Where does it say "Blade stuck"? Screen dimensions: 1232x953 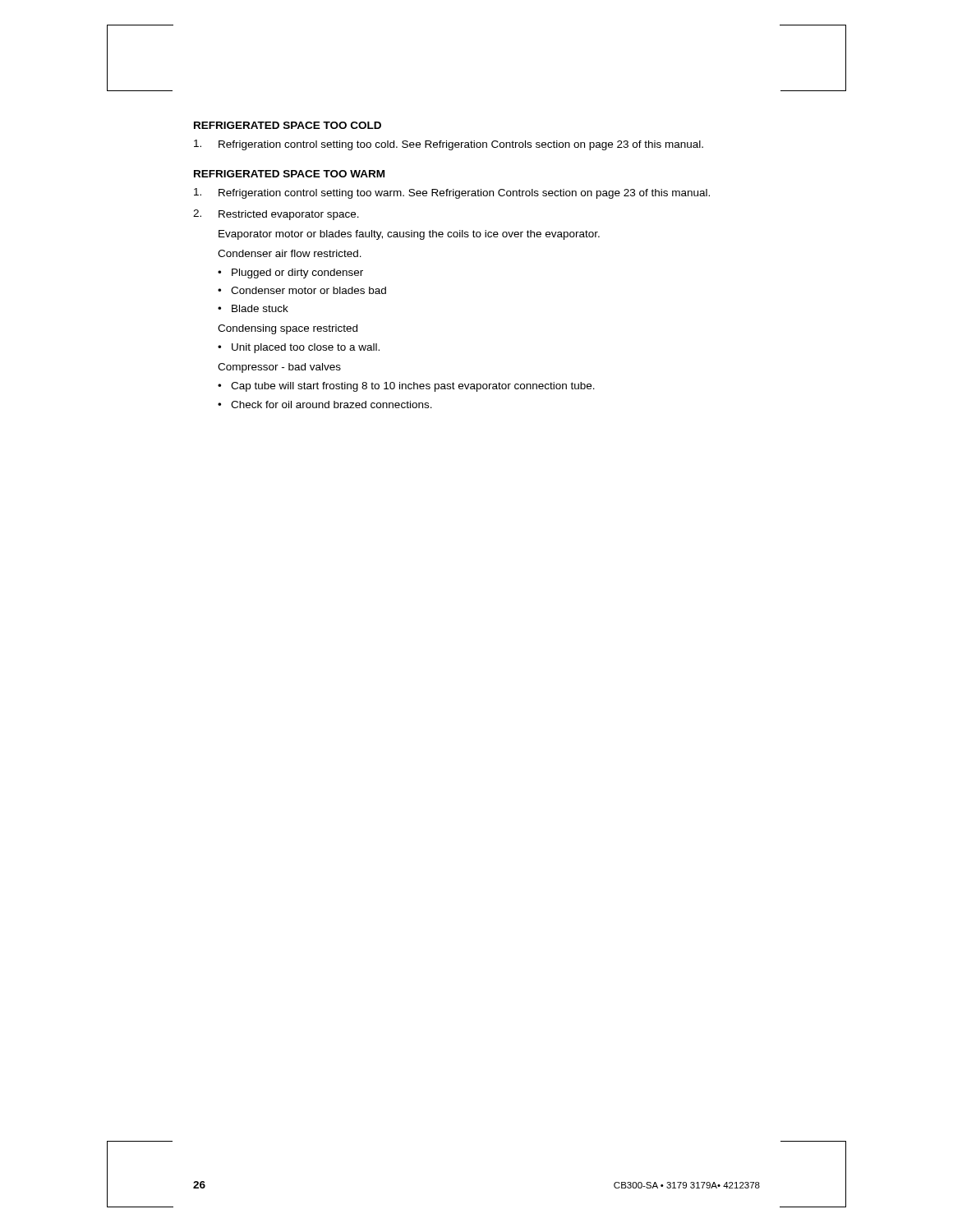click(260, 308)
